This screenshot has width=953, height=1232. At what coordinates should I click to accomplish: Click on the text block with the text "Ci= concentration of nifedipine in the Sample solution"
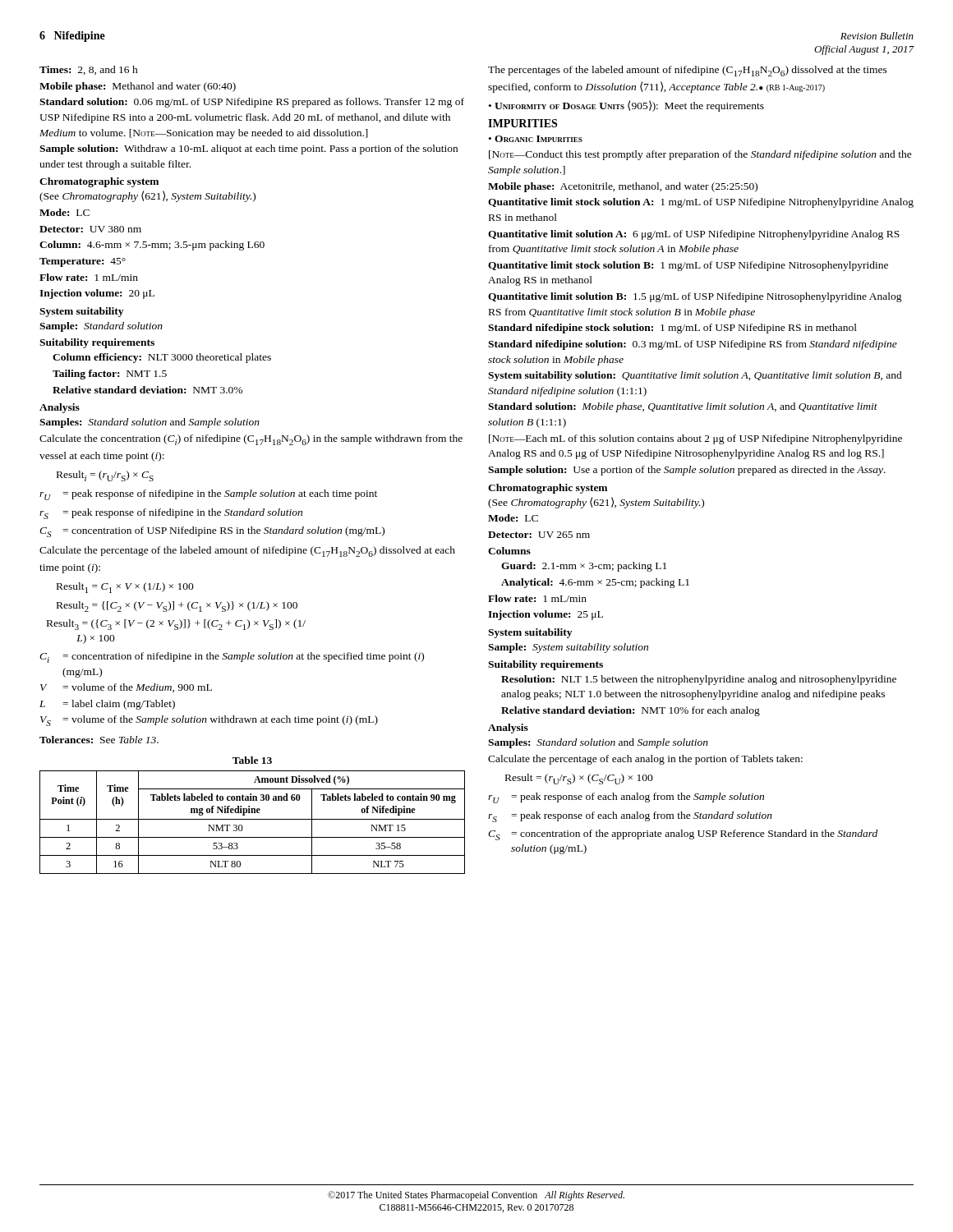[x=232, y=657]
